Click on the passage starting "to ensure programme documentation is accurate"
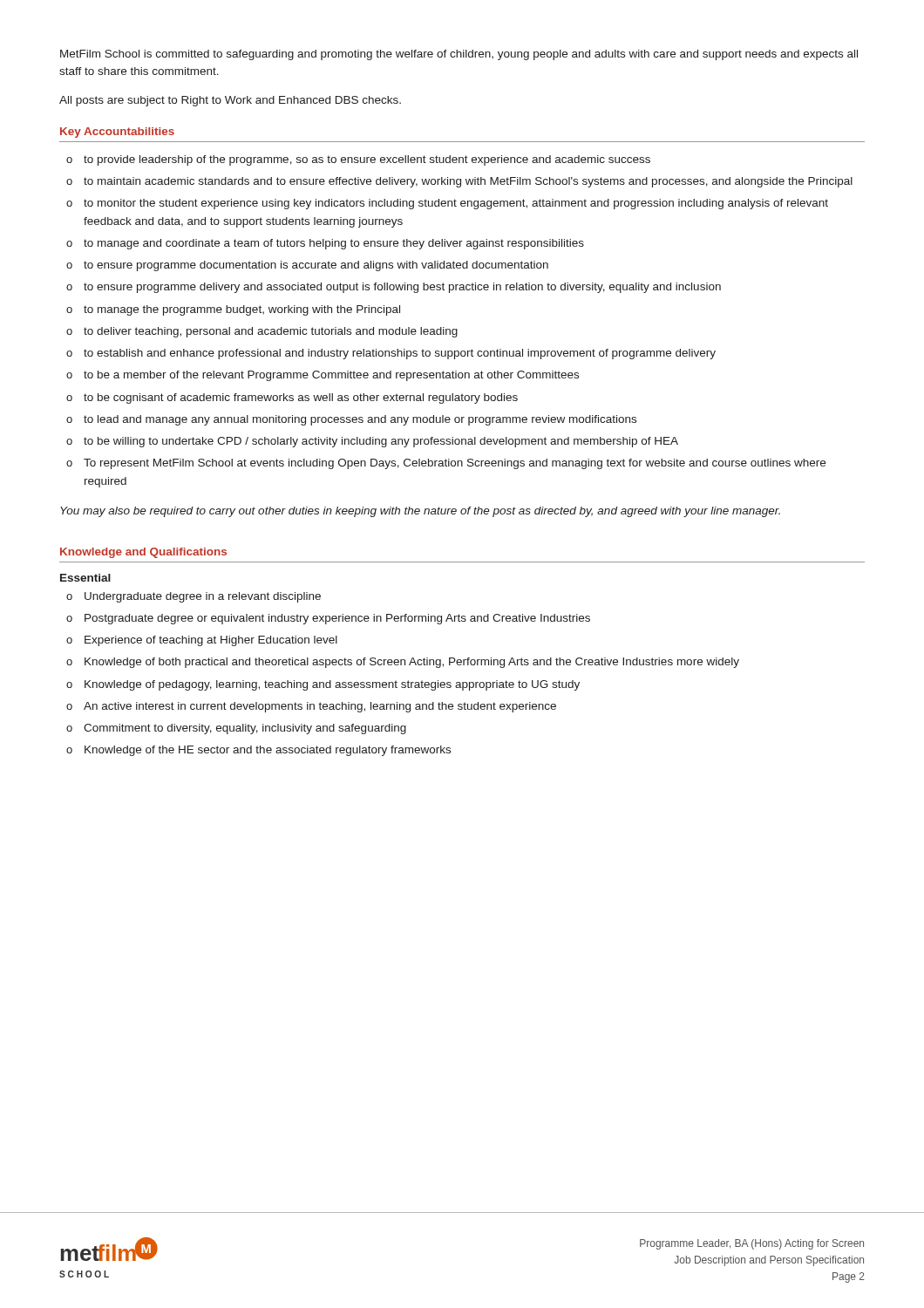924x1308 pixels. [316, 265]
